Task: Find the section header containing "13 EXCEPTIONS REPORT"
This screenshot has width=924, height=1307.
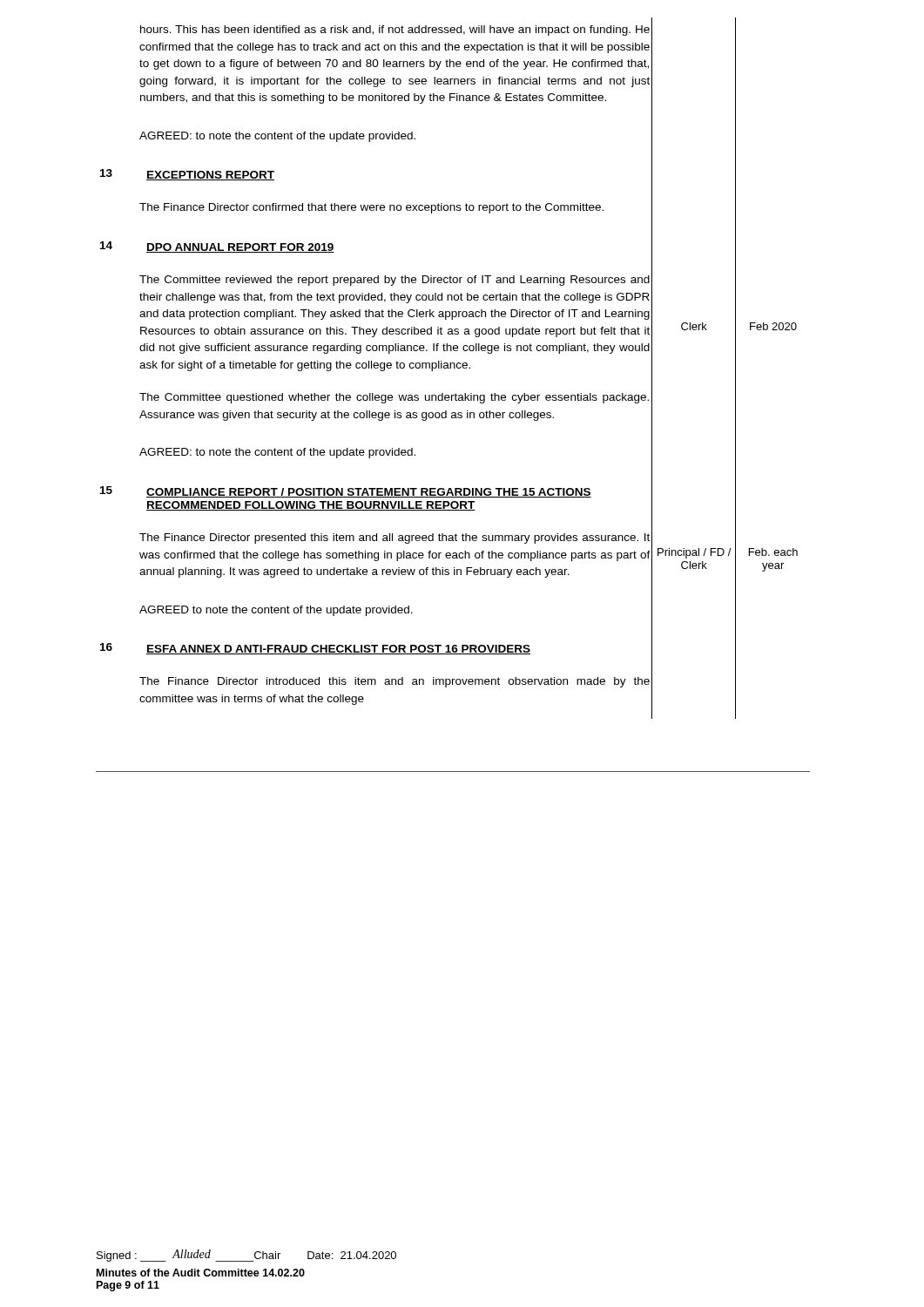Action: coord(187,175)
